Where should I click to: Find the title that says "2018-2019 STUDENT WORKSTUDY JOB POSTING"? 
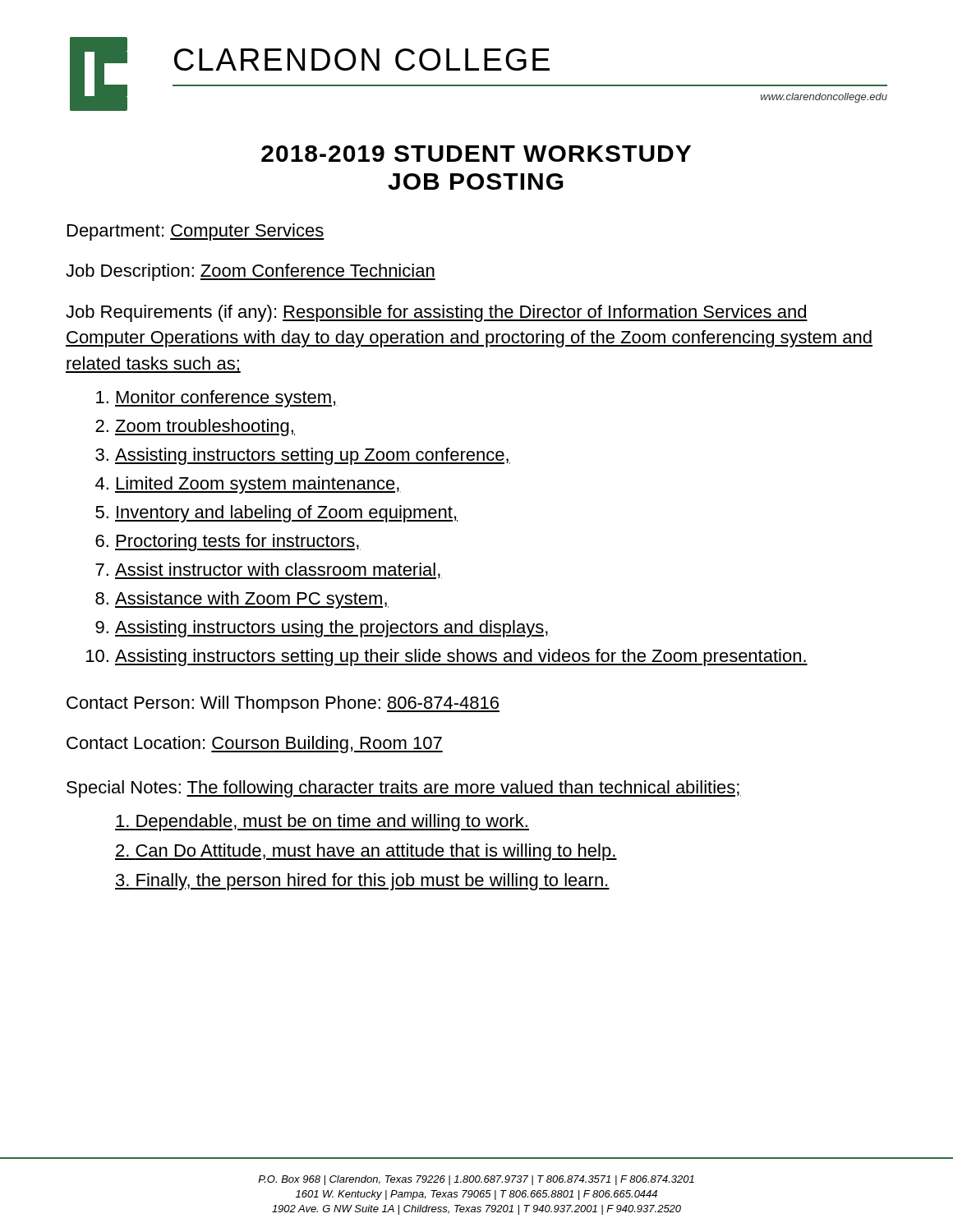click(476, 168)
